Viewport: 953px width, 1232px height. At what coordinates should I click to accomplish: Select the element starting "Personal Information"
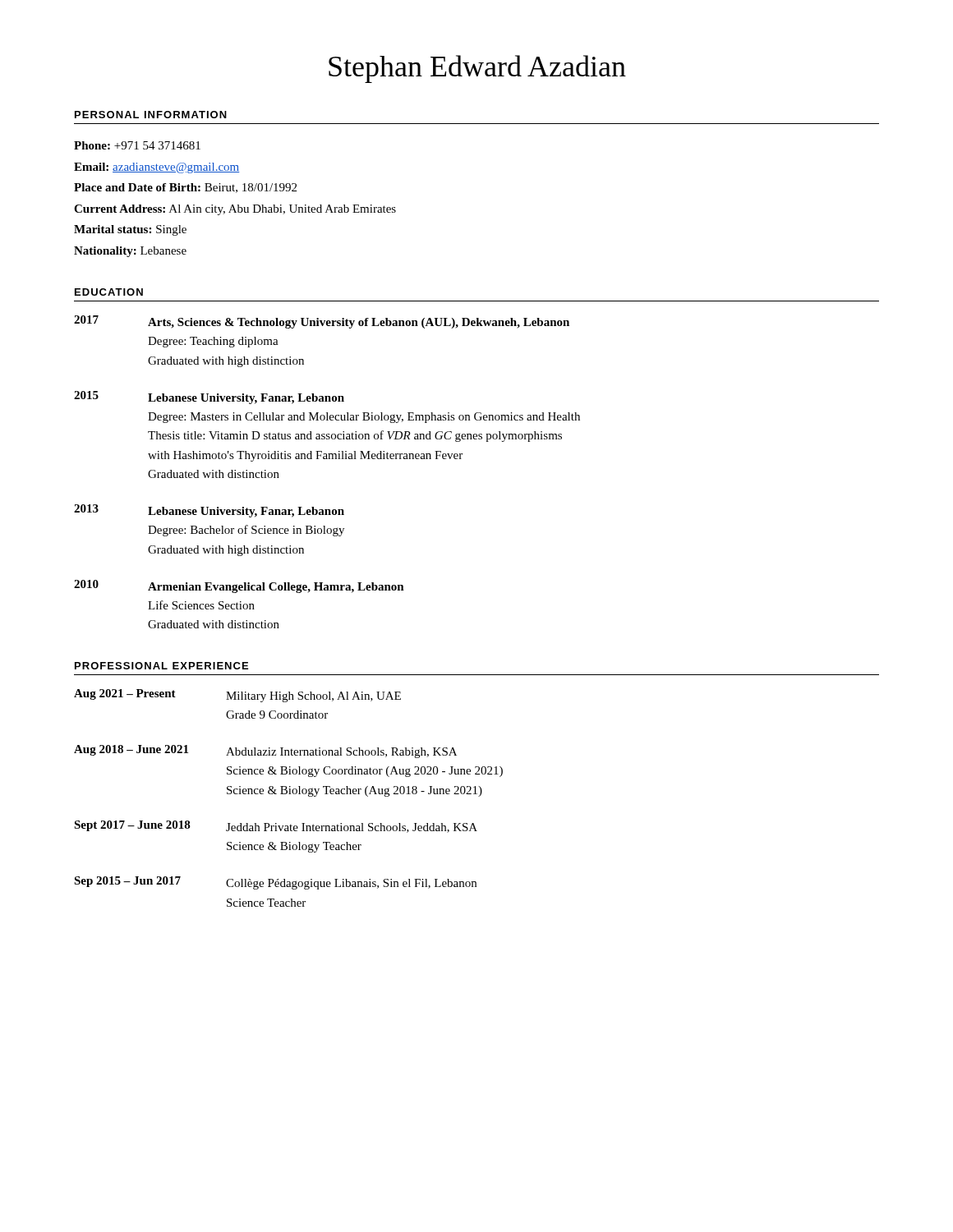pyautogui.click(x=151, y=115)
